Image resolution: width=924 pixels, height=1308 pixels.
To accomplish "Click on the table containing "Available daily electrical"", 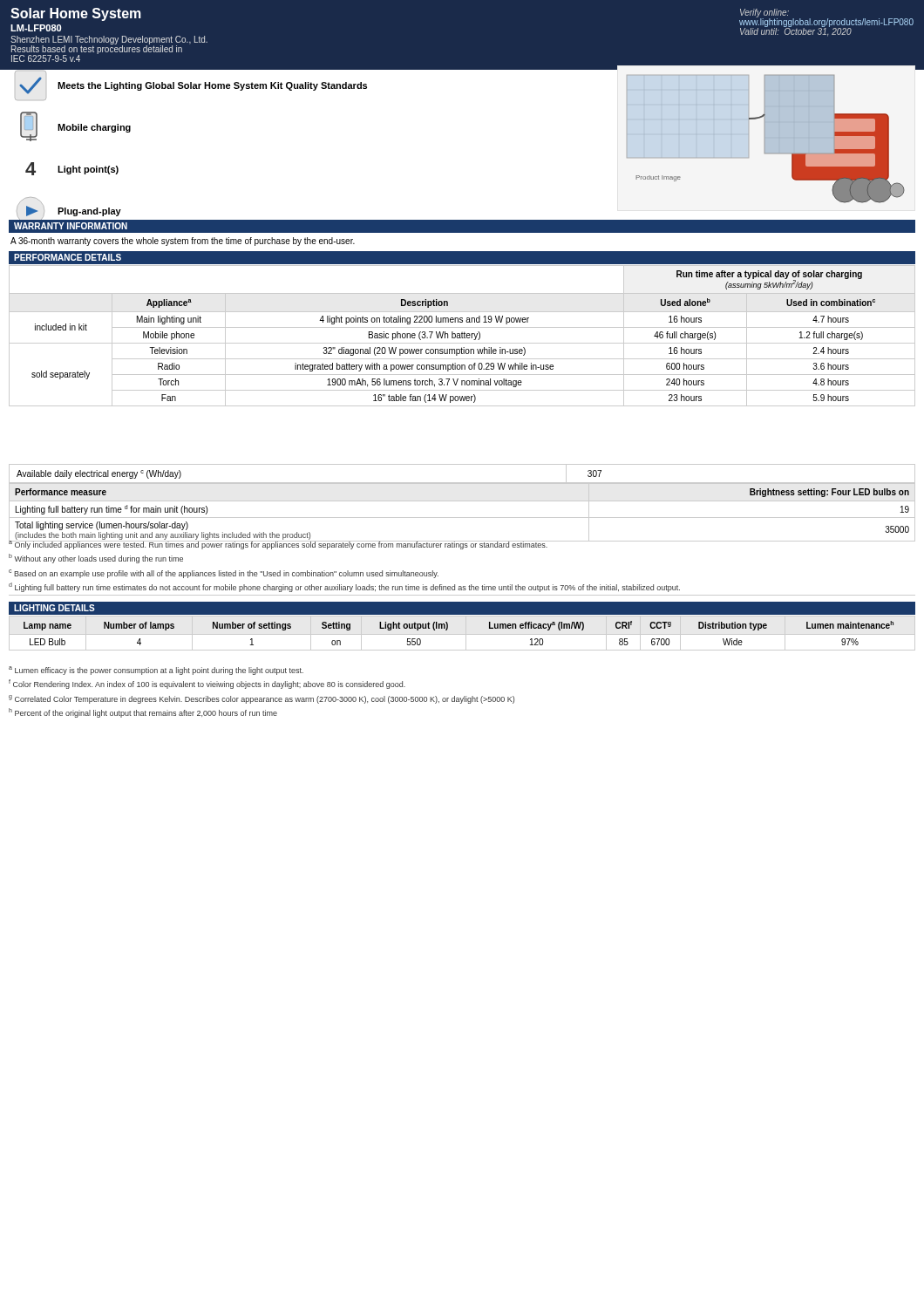I will pyautogui.click(x=462, y=474).
